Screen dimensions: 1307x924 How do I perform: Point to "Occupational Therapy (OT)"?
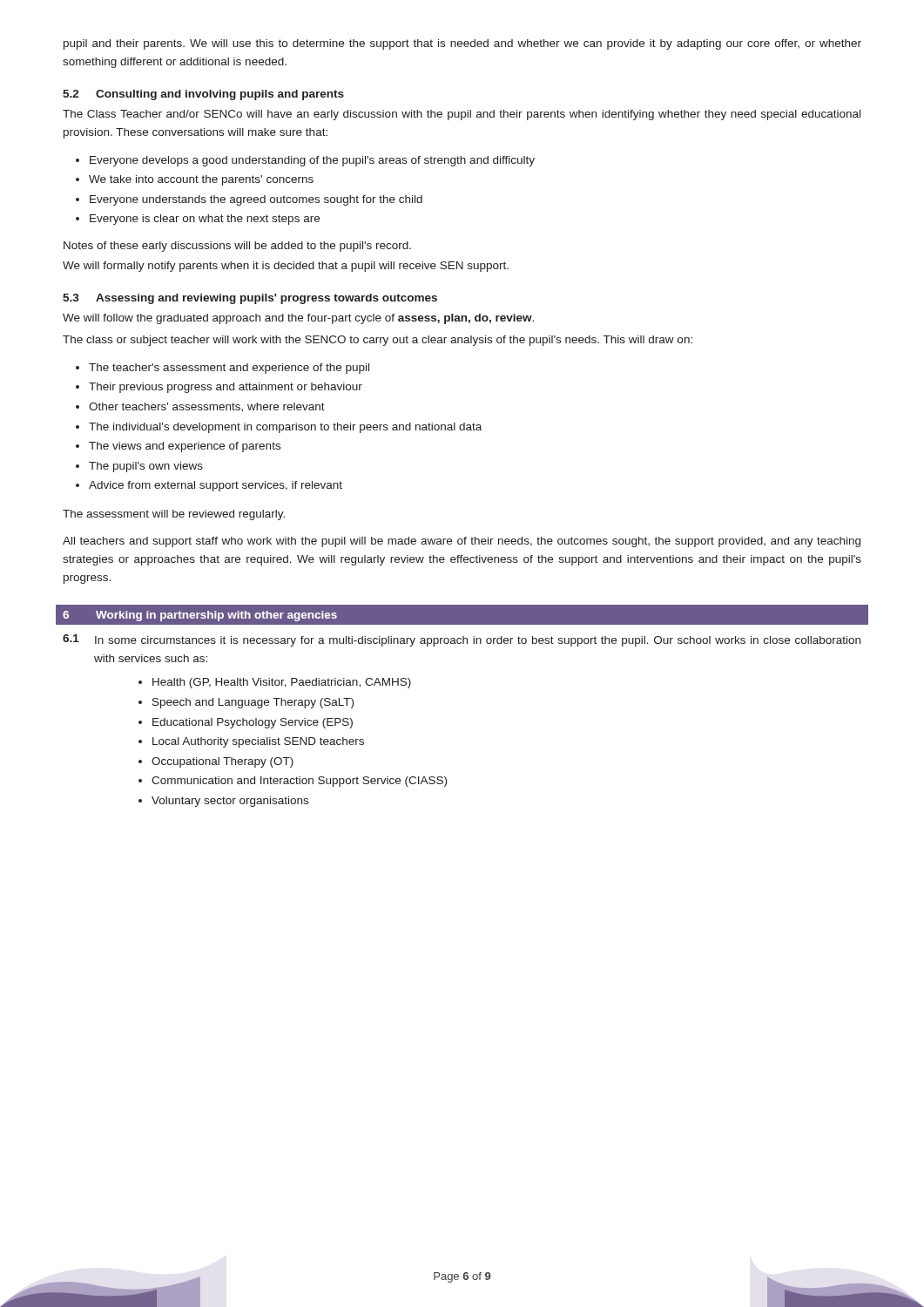(223, 761)
